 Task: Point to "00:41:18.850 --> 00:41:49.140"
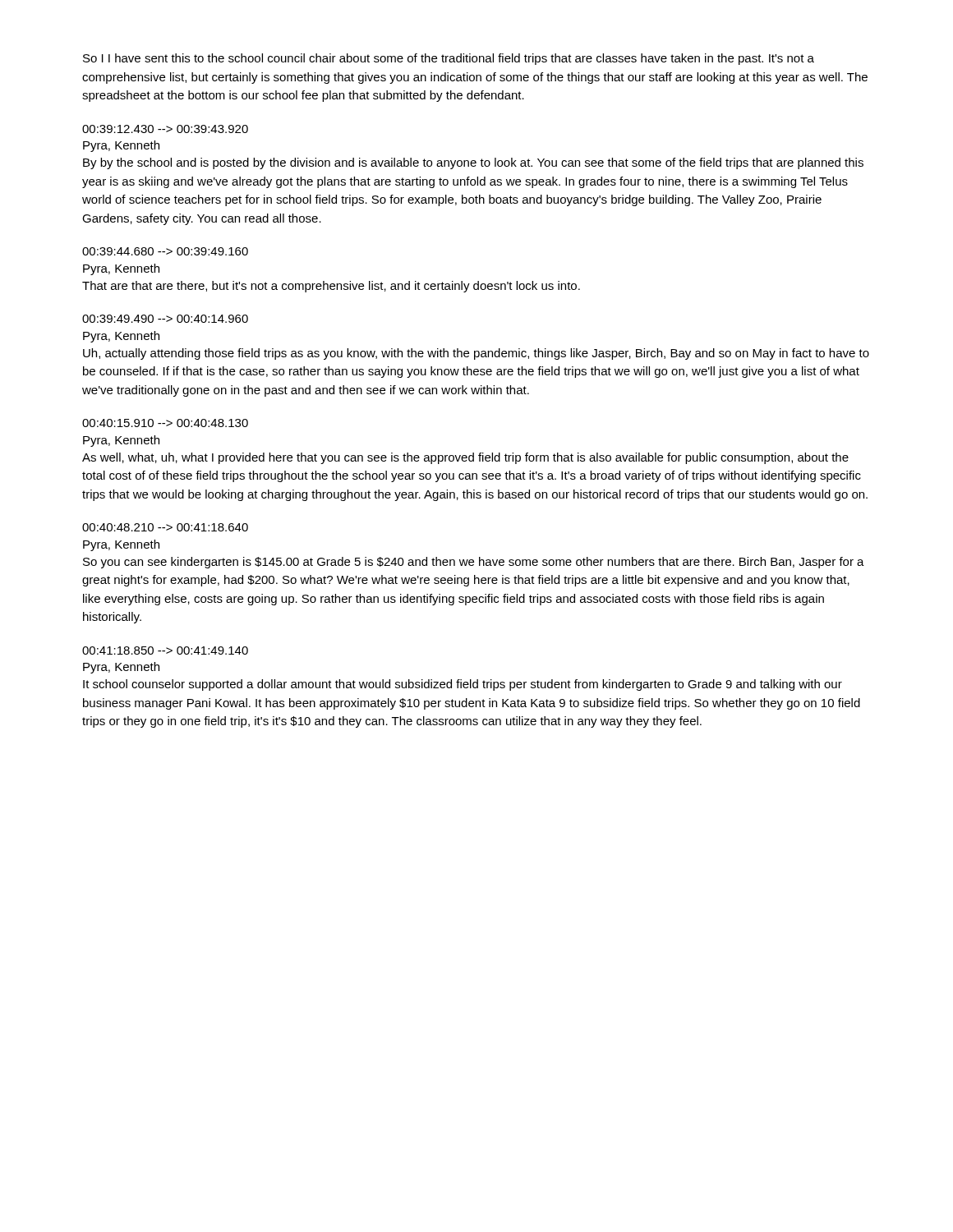(165, 650)
